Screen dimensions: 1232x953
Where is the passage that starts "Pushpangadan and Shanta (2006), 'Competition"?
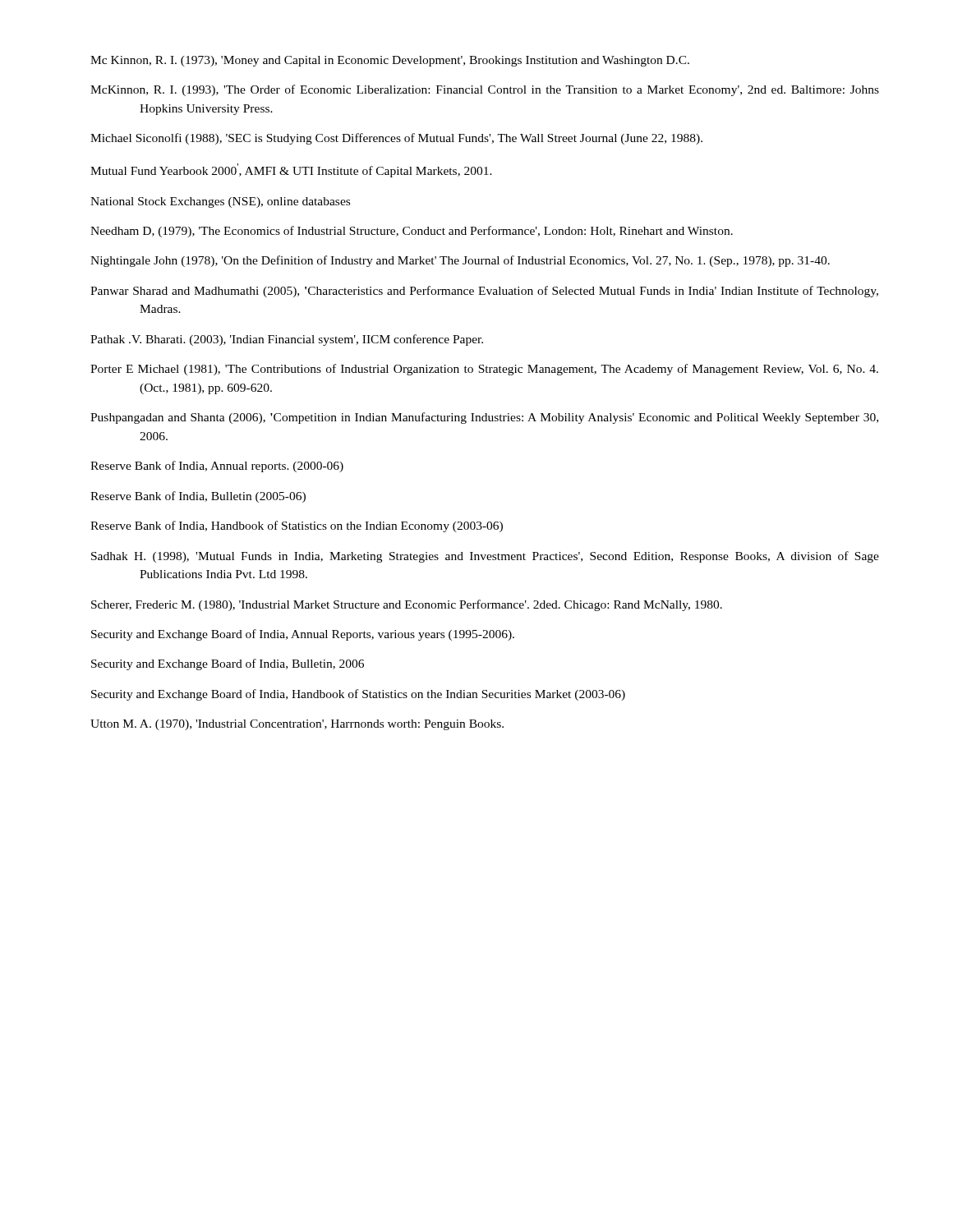485,426
